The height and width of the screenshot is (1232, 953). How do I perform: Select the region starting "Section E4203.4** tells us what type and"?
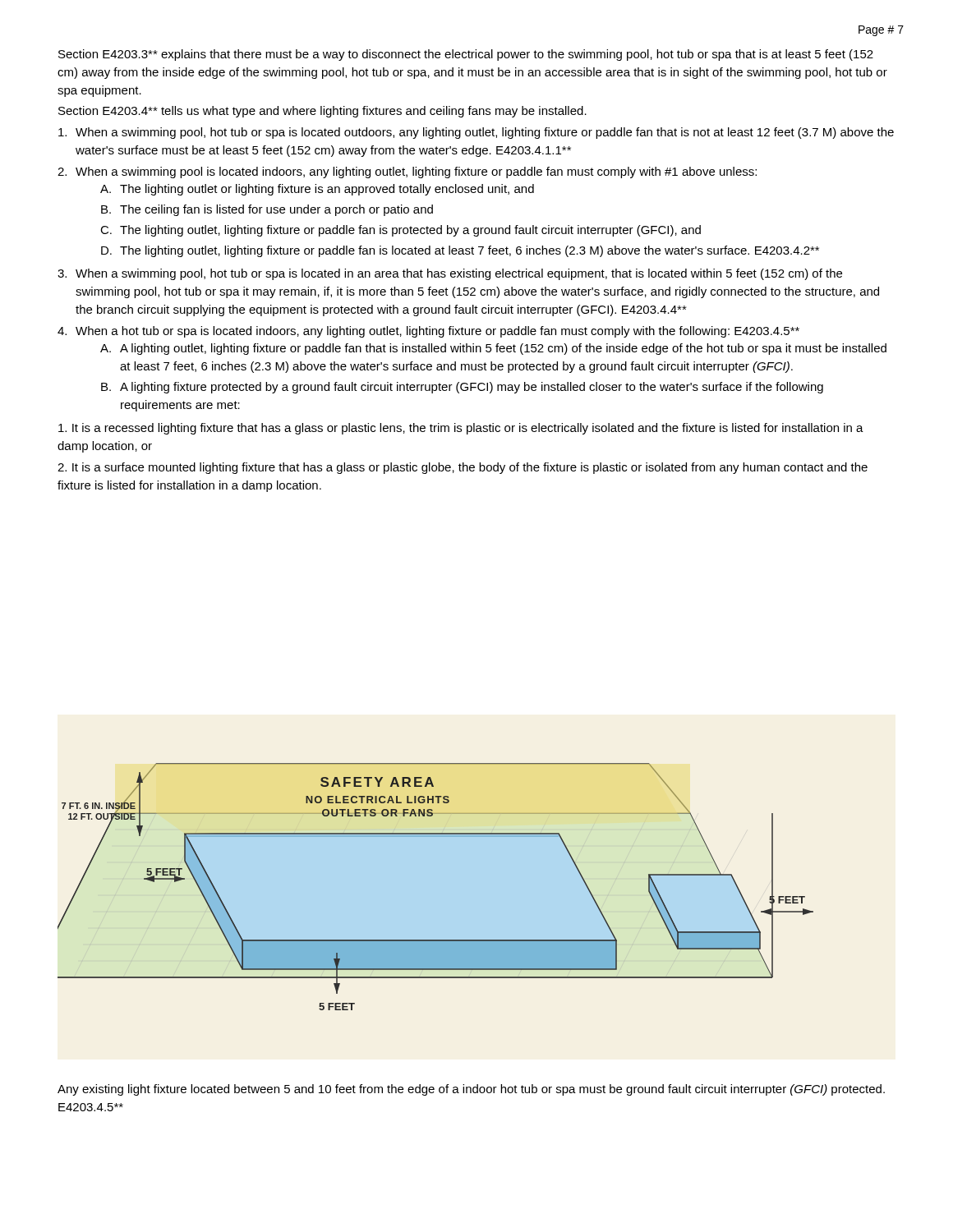[x=322, y=111]
